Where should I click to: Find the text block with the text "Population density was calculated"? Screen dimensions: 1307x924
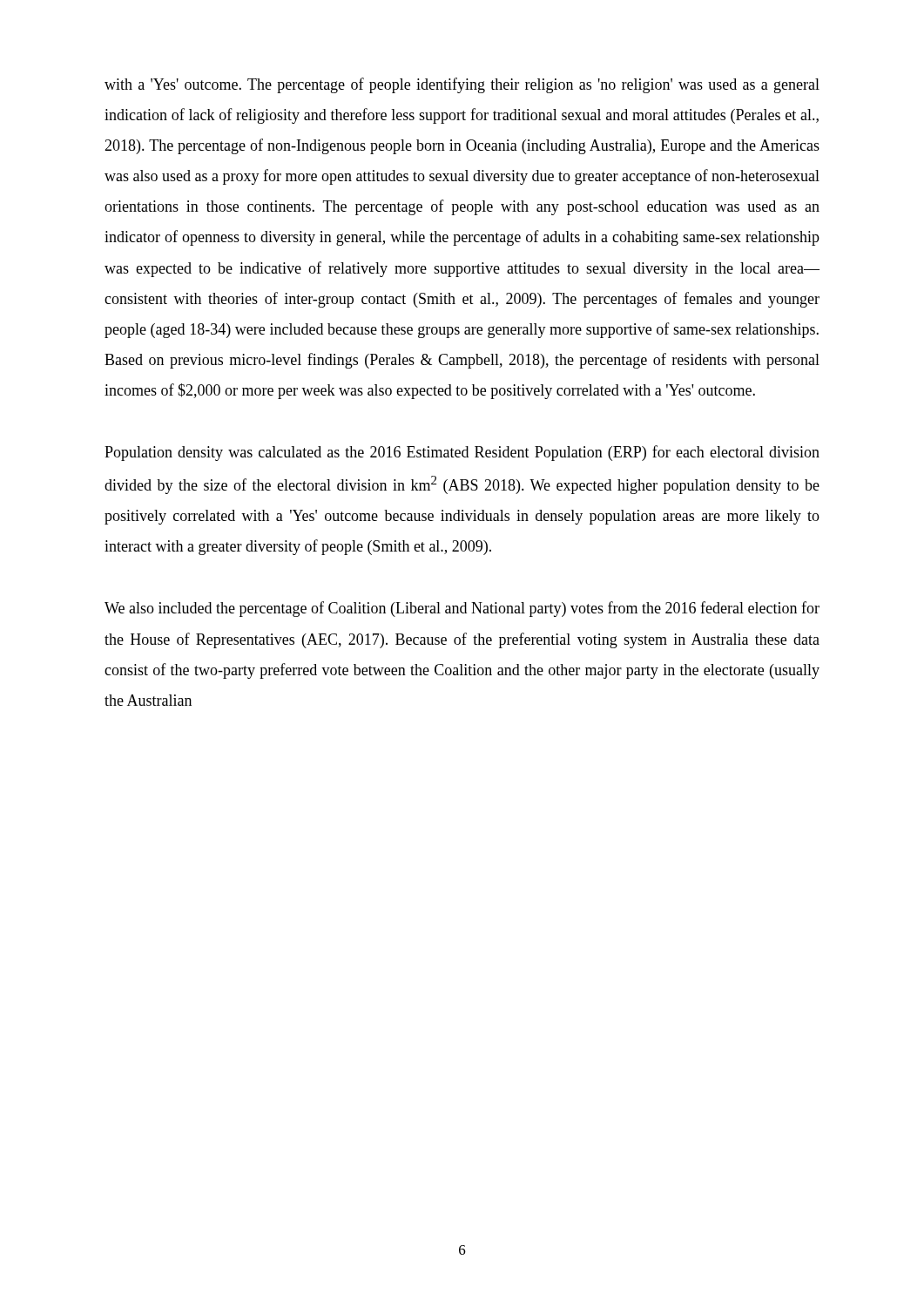[x=462, y=499]
